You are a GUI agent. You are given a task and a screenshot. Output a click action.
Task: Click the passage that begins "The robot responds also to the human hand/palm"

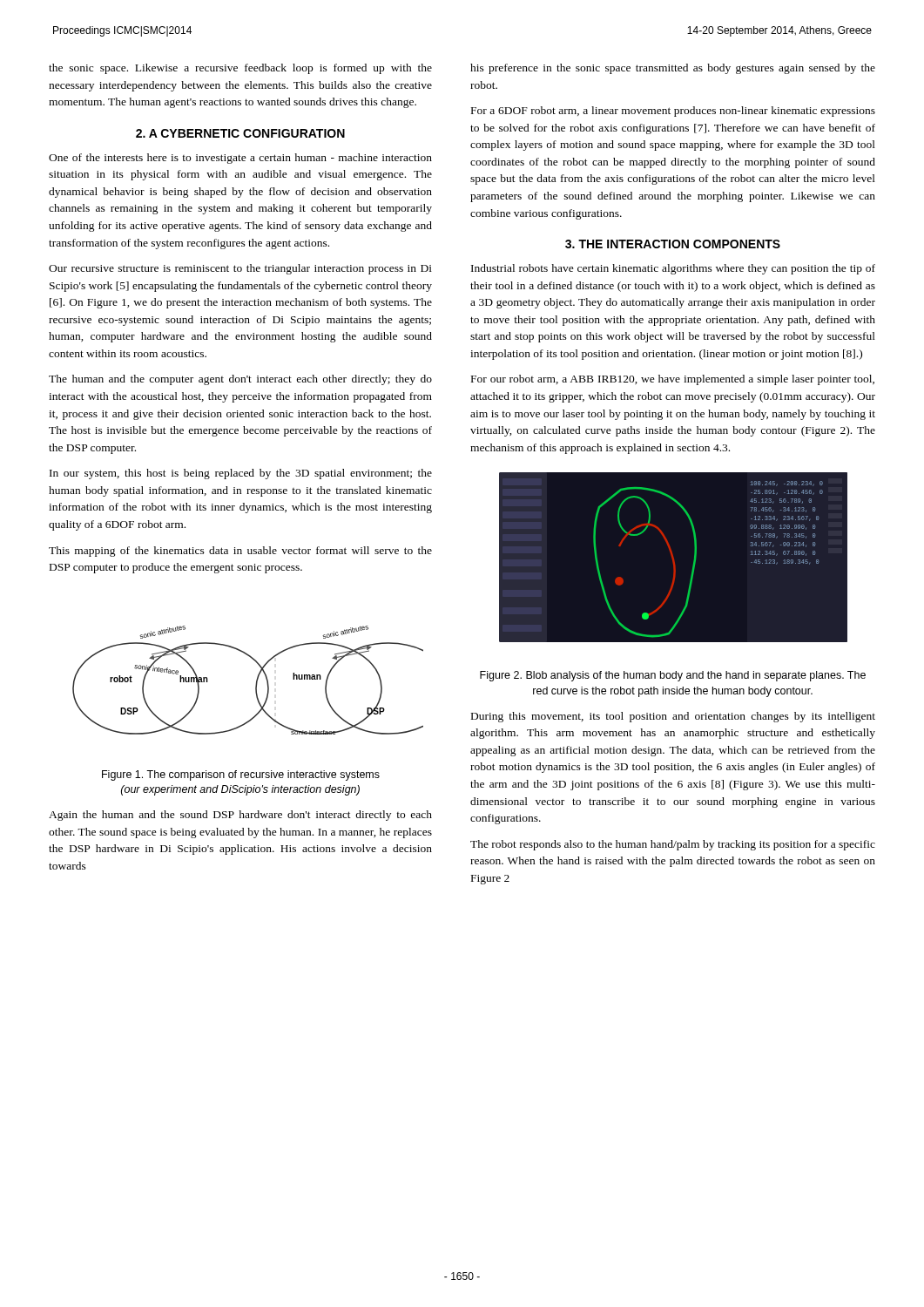(673, 861)
